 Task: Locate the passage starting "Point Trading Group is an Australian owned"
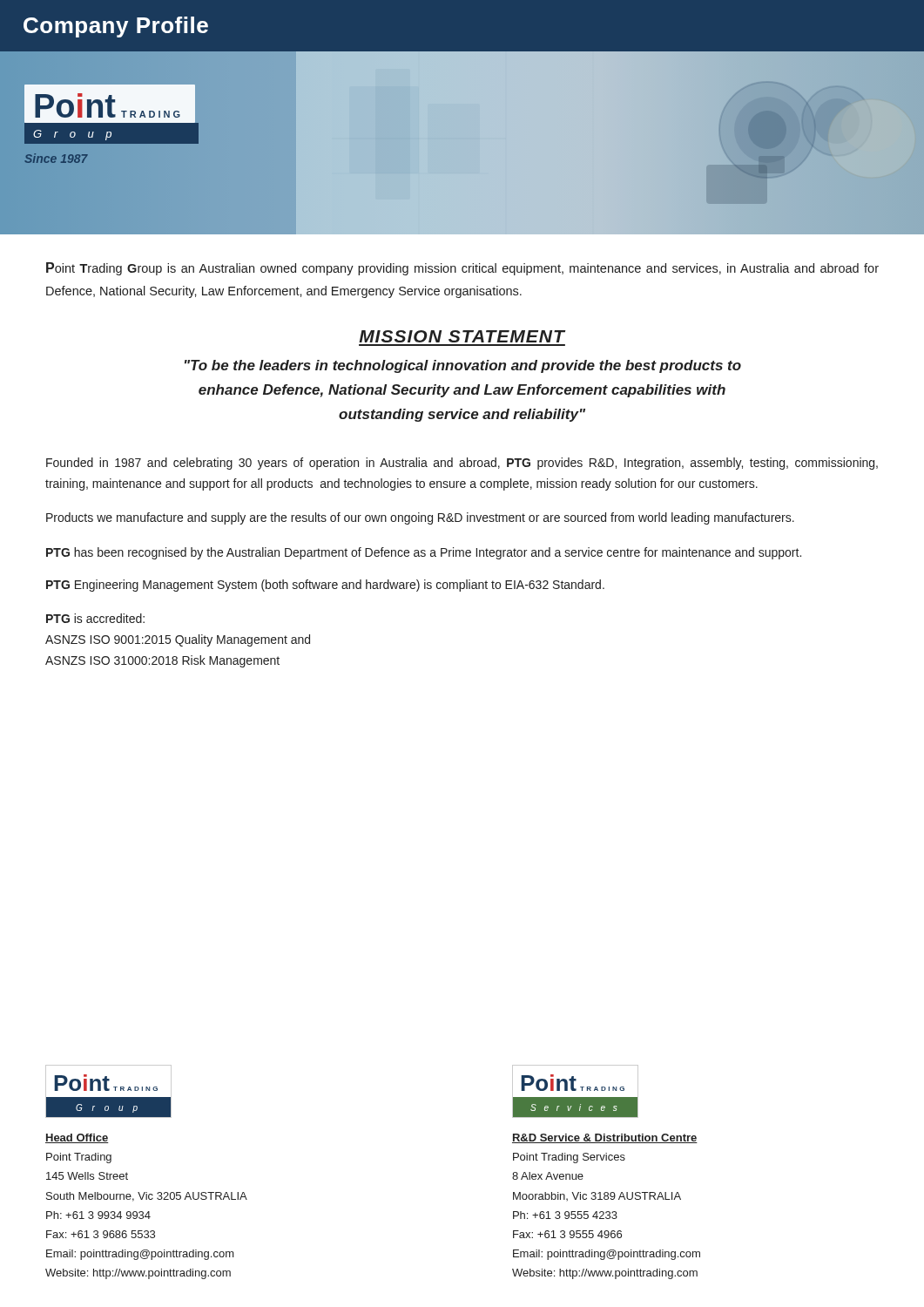tap(462, 279)
